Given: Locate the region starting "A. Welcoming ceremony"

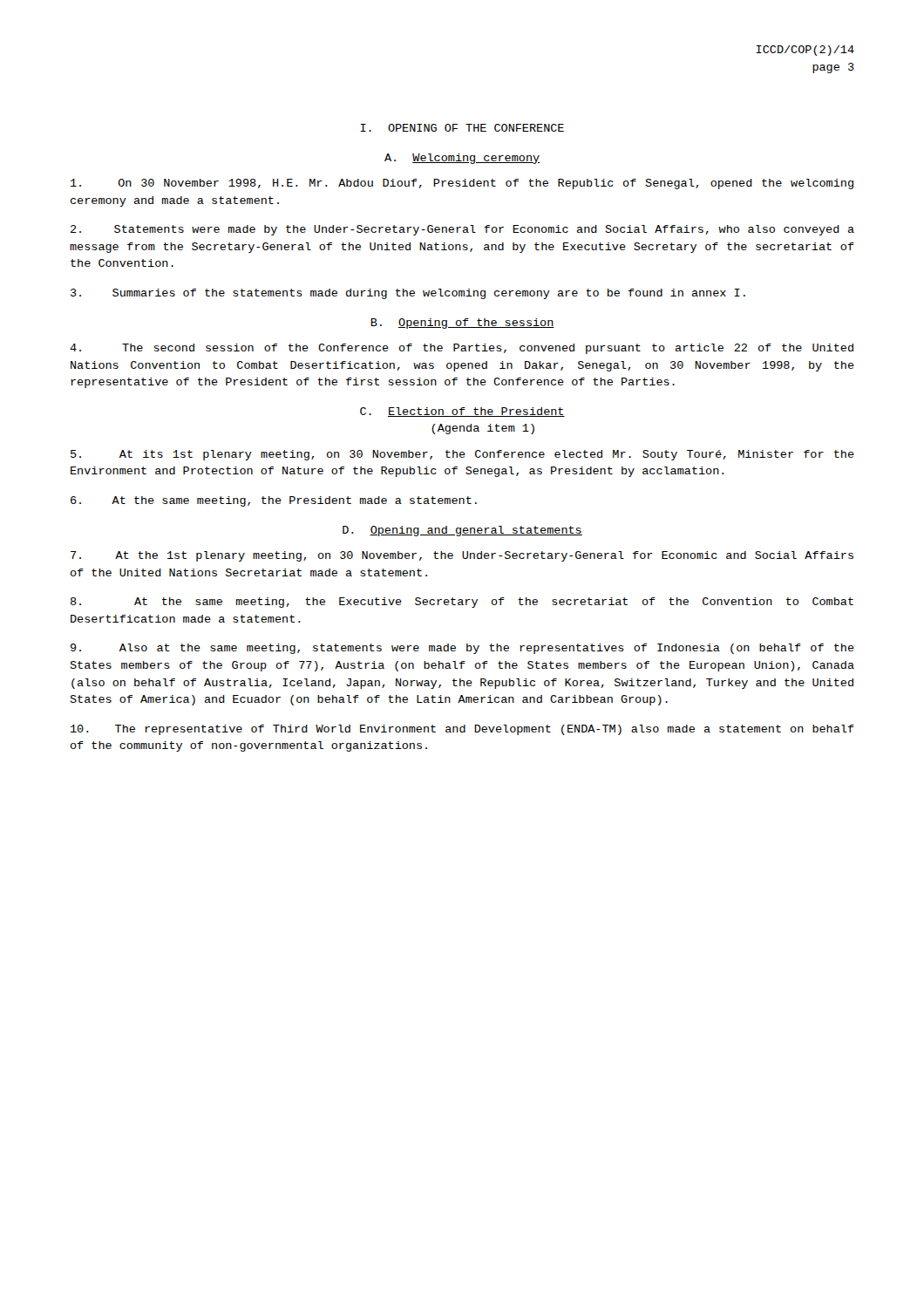Looking at the screenshot, I should click(x=462, y=158).
